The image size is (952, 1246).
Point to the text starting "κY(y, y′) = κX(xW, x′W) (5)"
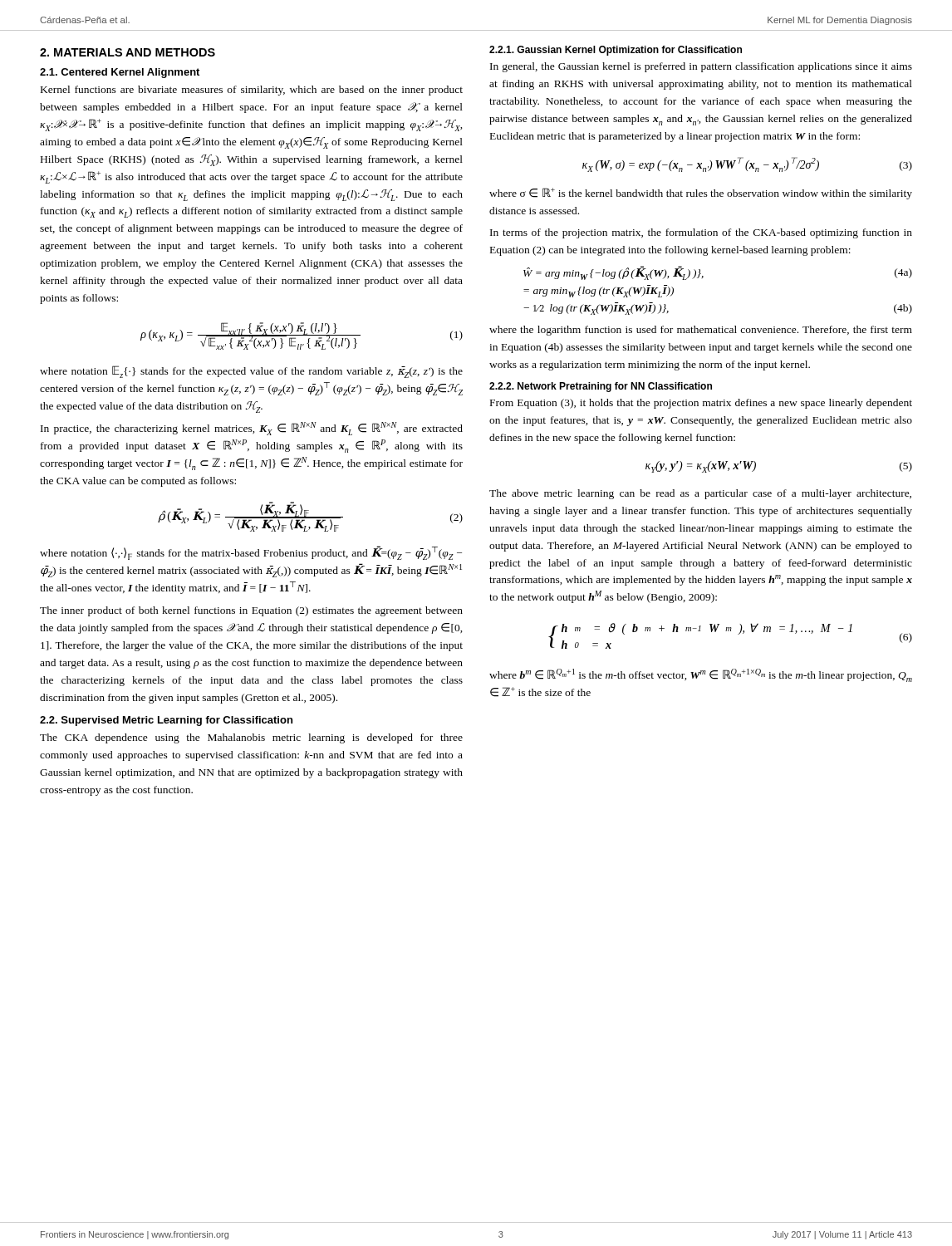pyautogui.click(x=701, y=466)
